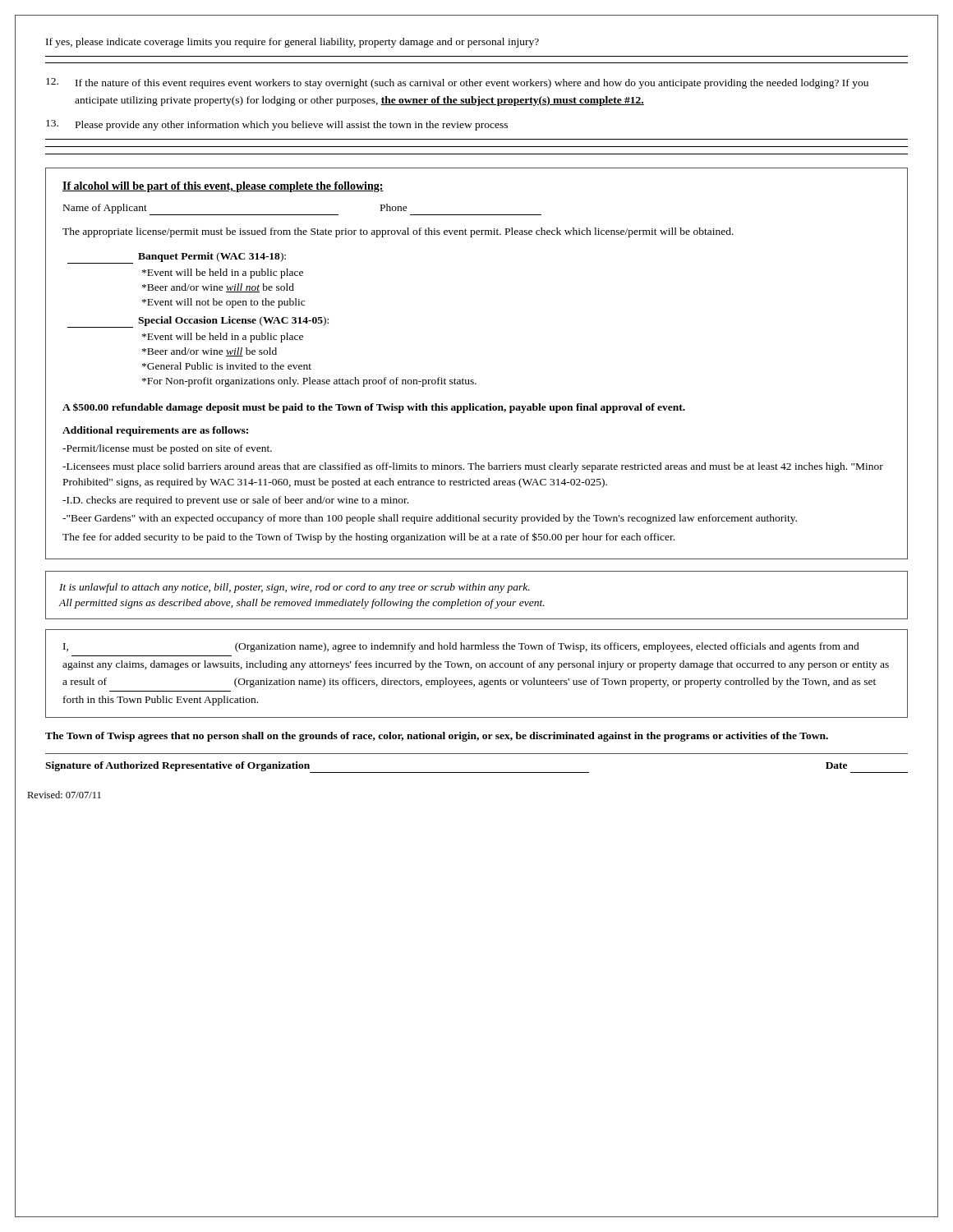
Task: Locate the text that says "Signature of Authorized Representative of Organization Date"
Action: click(x=476, y=766)
